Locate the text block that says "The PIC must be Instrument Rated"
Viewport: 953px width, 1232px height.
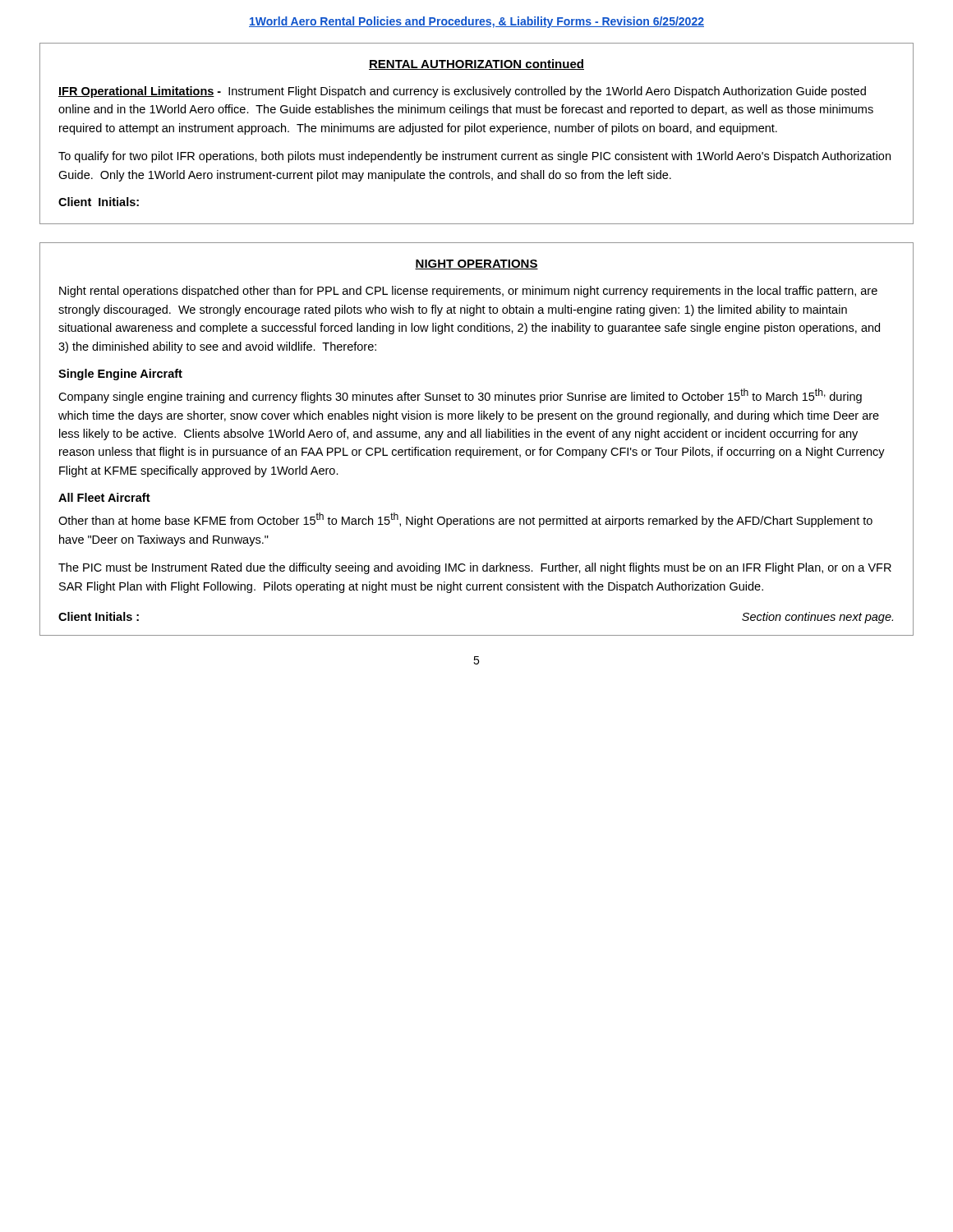pos(475,577)
